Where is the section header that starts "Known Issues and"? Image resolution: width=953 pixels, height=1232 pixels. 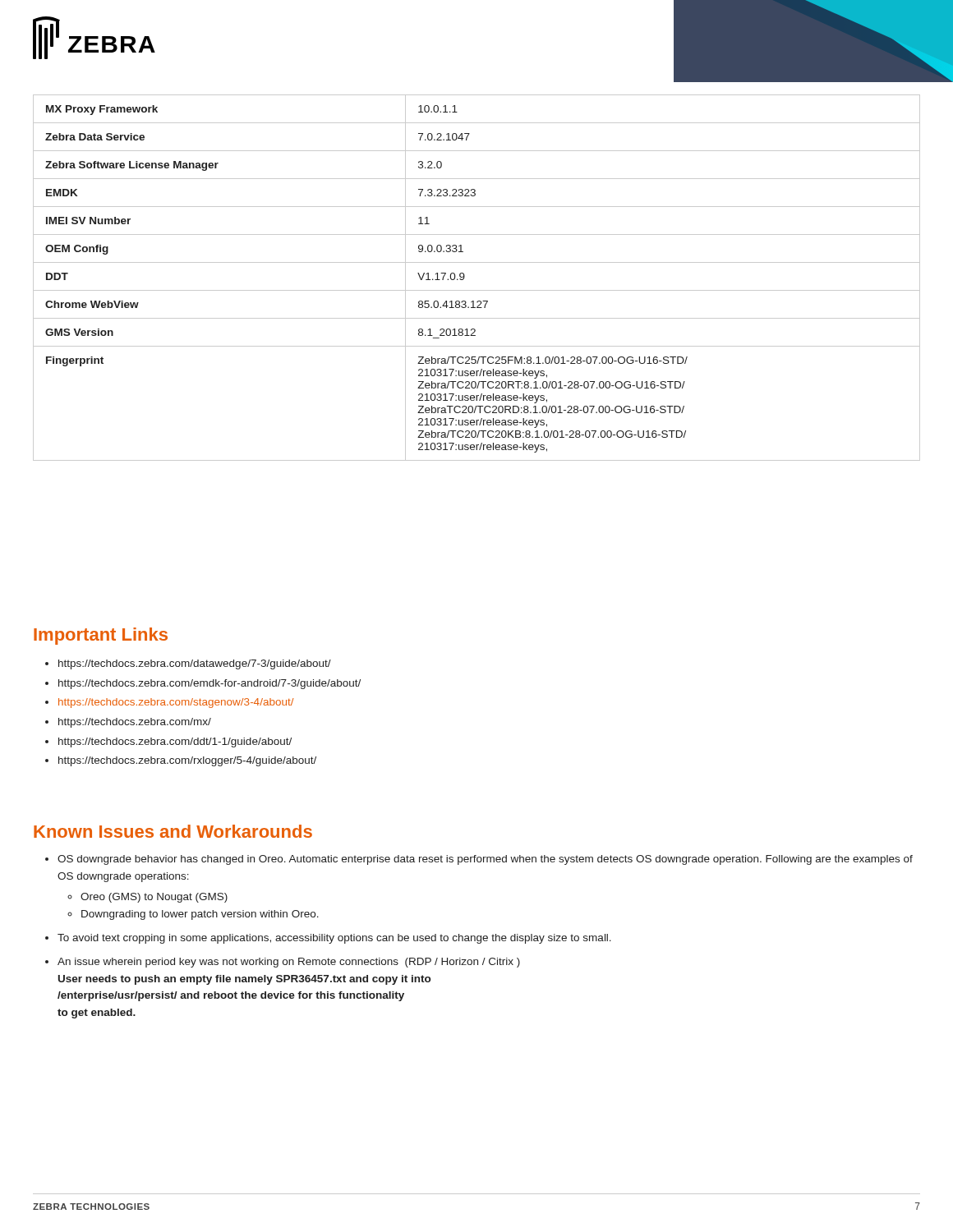[173, 831]
